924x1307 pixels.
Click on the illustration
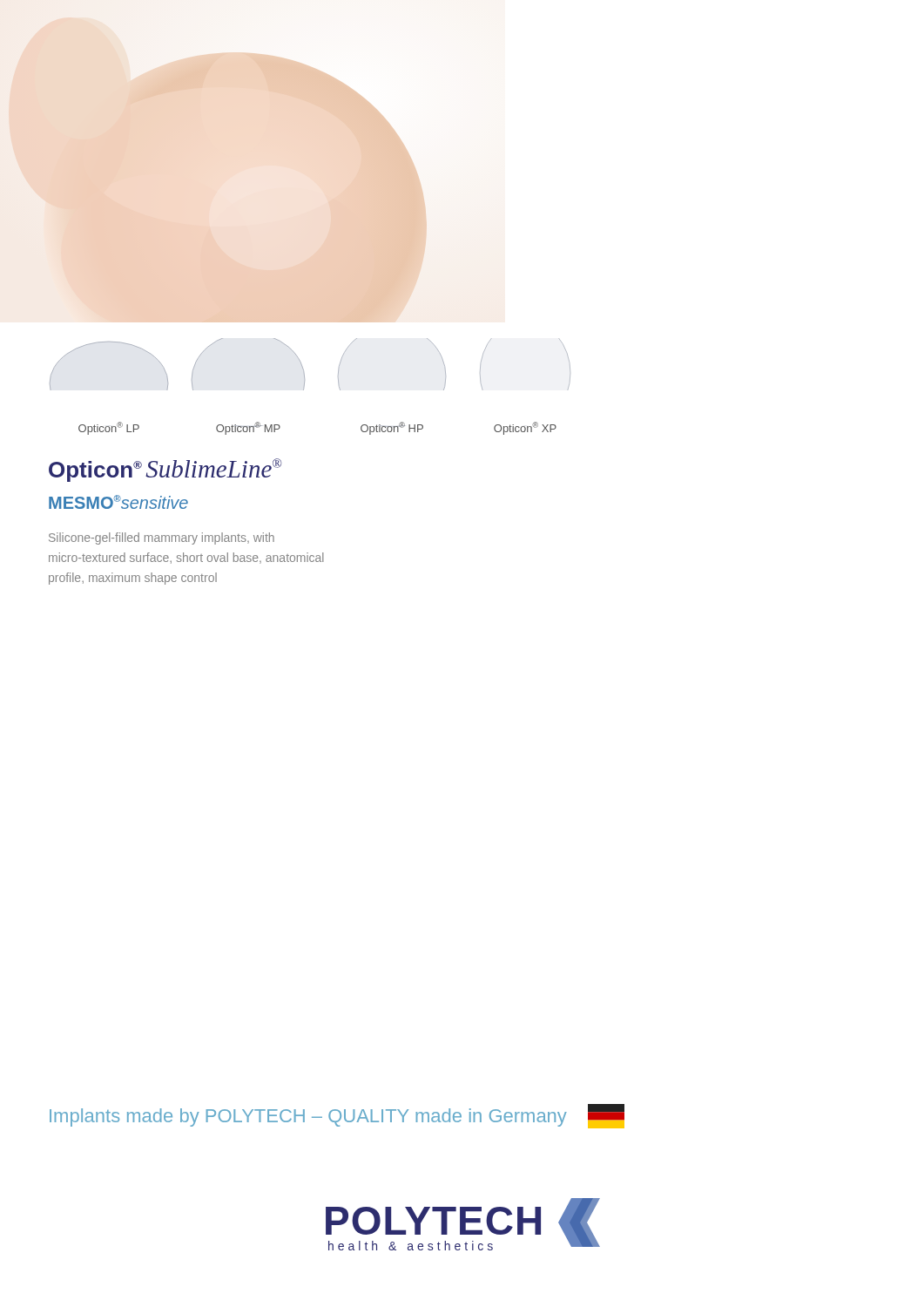point(314,390)
